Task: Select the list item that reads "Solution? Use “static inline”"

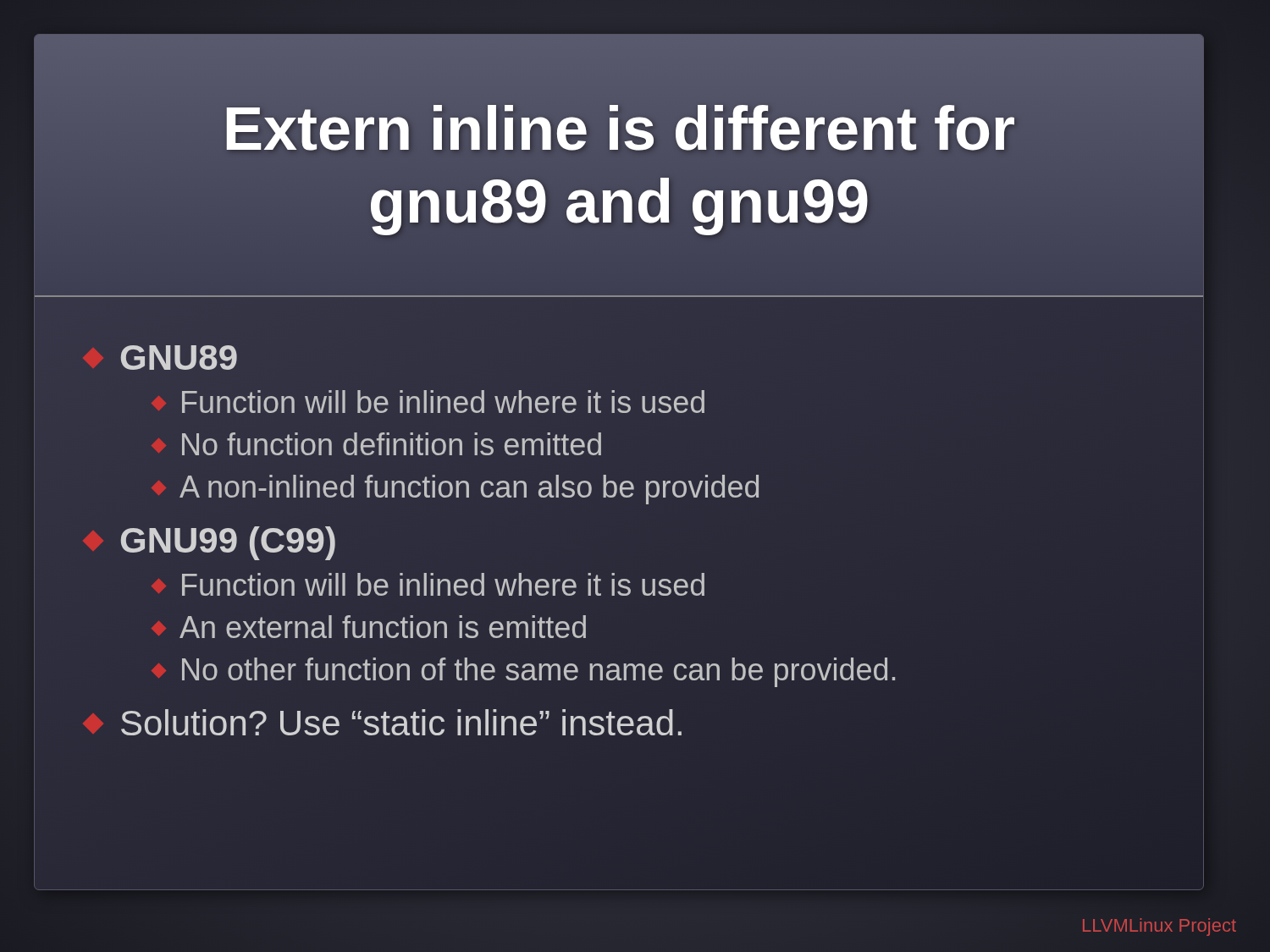Action: 385,723
